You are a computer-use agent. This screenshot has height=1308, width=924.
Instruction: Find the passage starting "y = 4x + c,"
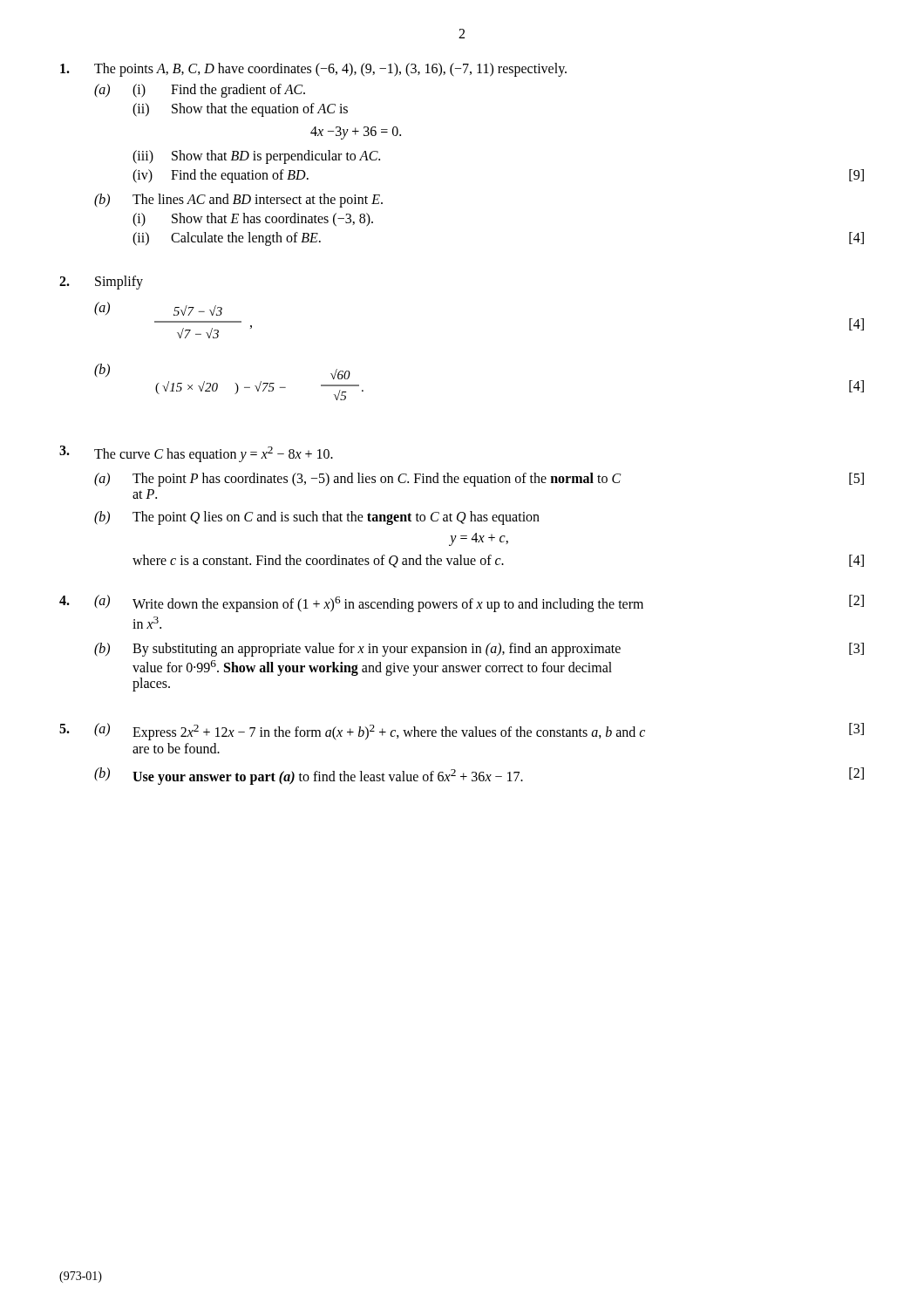click(x=479, y=538)
